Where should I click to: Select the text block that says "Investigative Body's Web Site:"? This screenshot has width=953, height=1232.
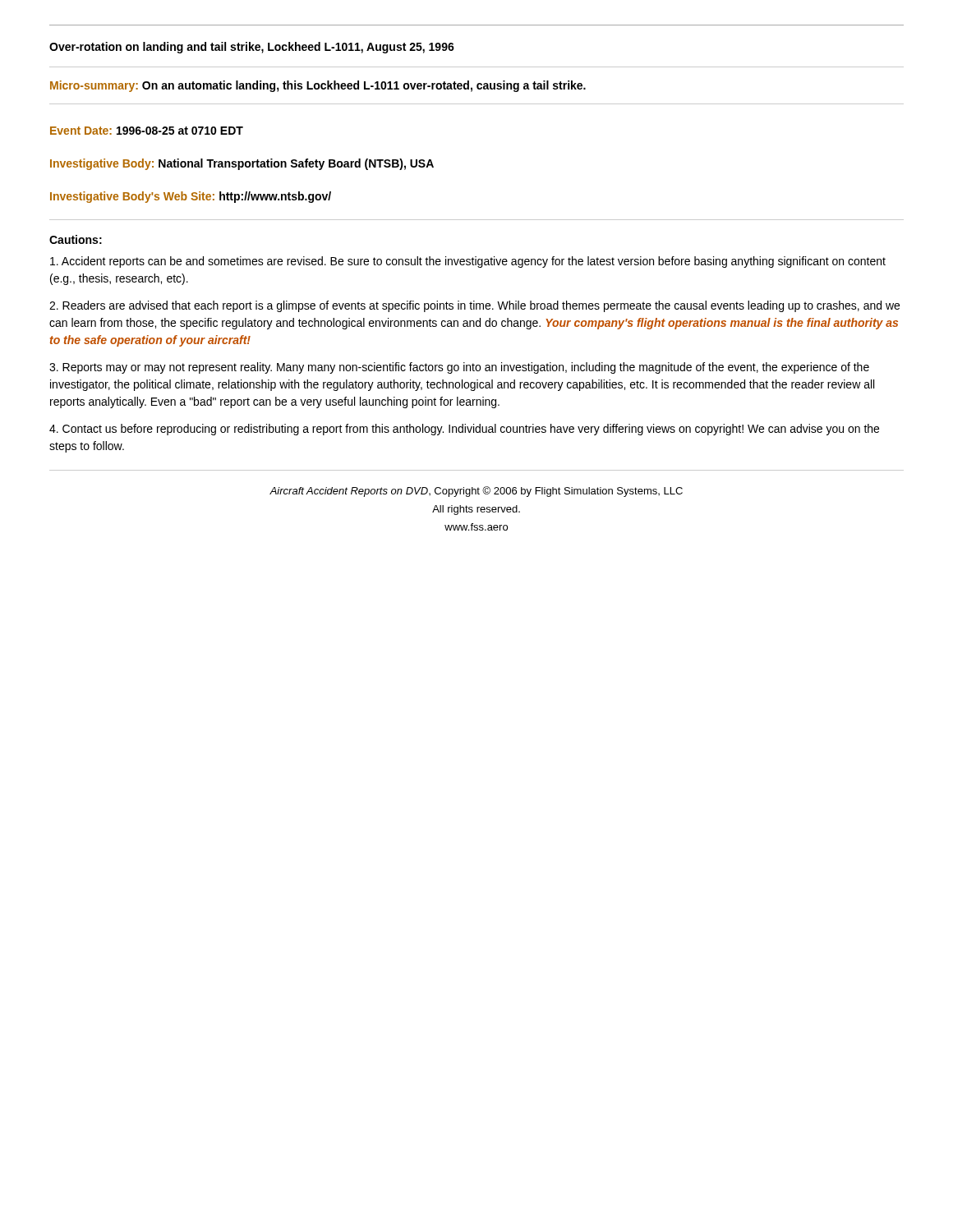[x=190, y=196]
